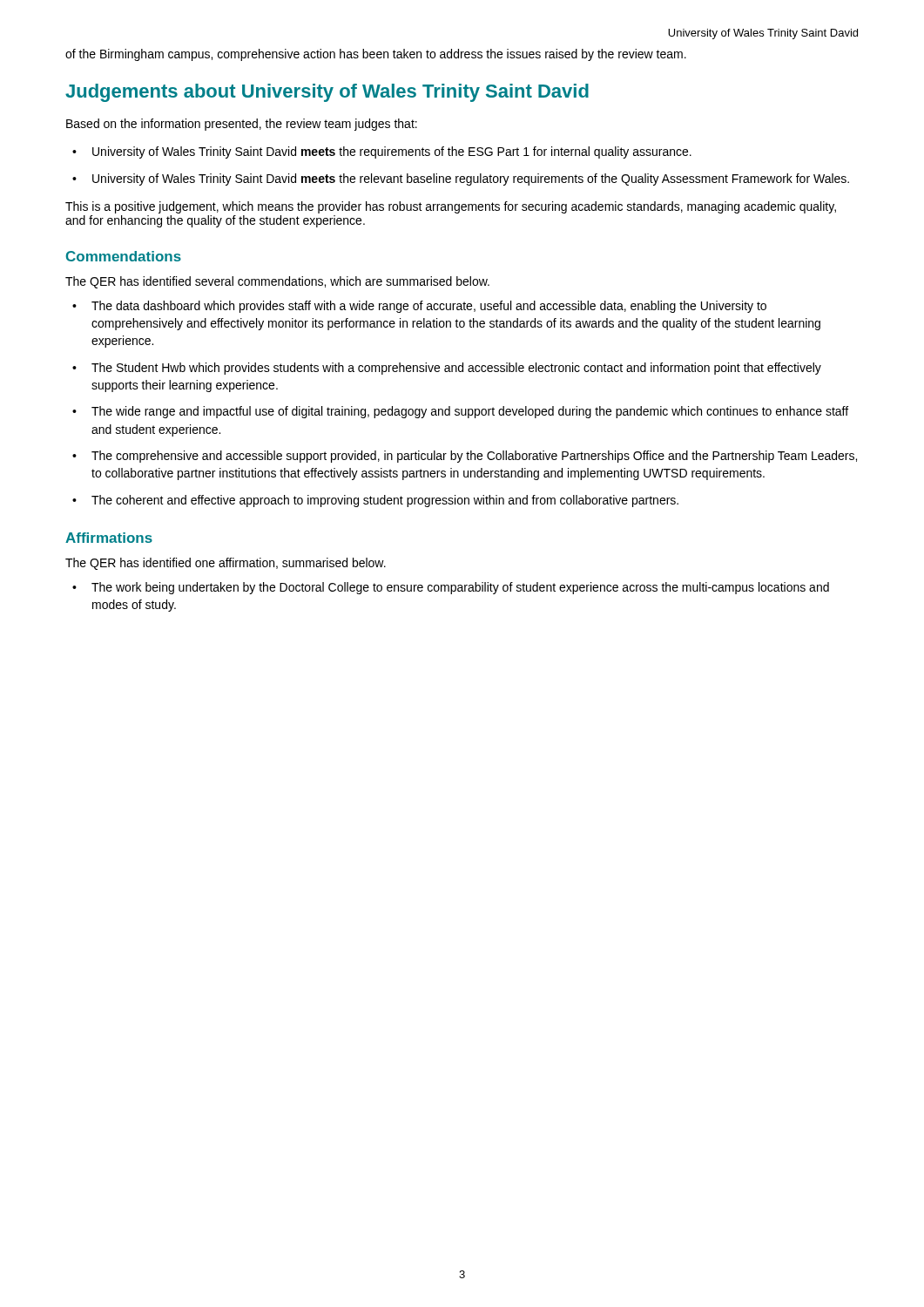
Task: Click on the list item that reads "The wide range and"
Action: tap(470, 420)
